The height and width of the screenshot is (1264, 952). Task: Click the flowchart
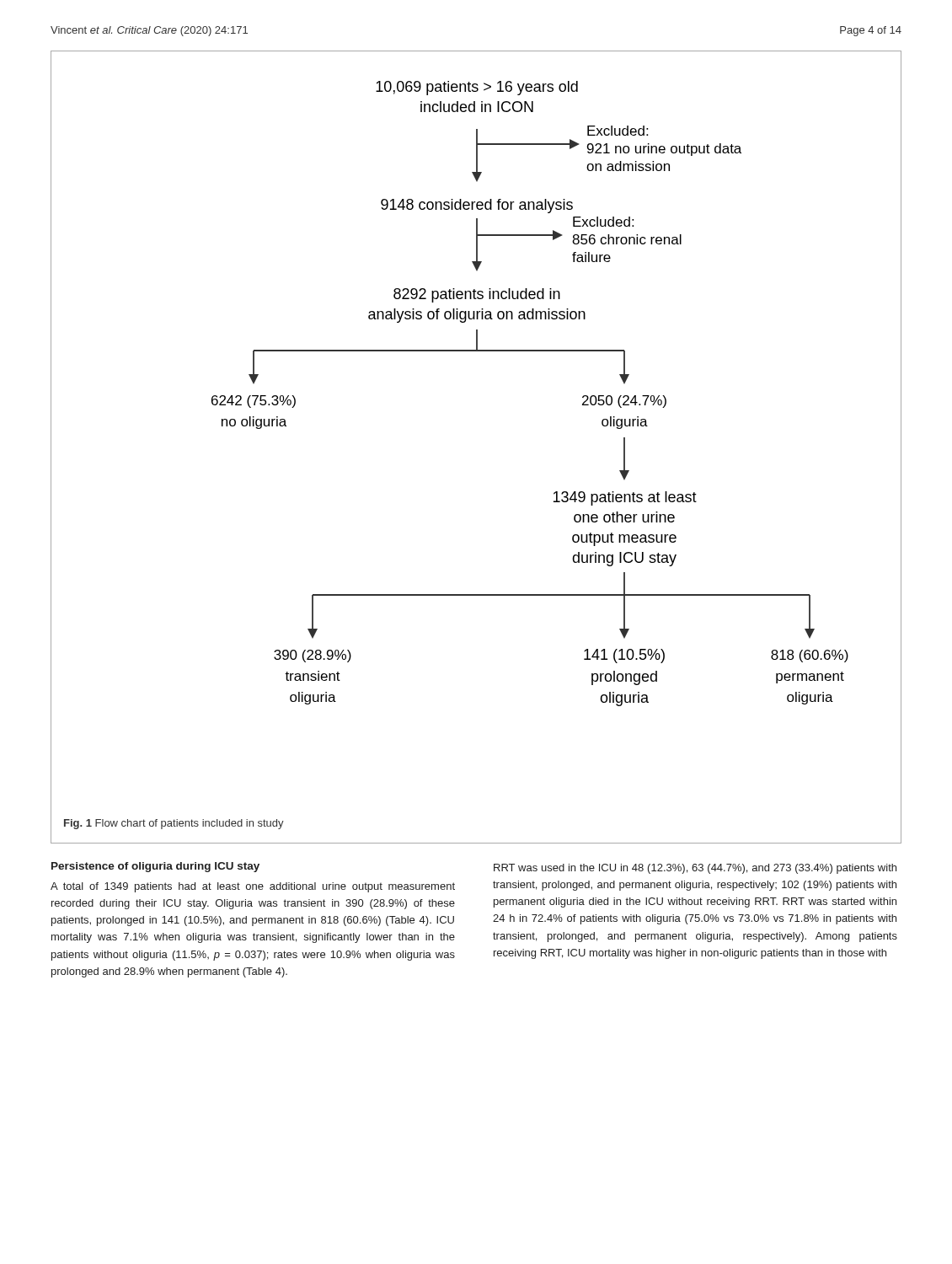[x=476, y=447]
